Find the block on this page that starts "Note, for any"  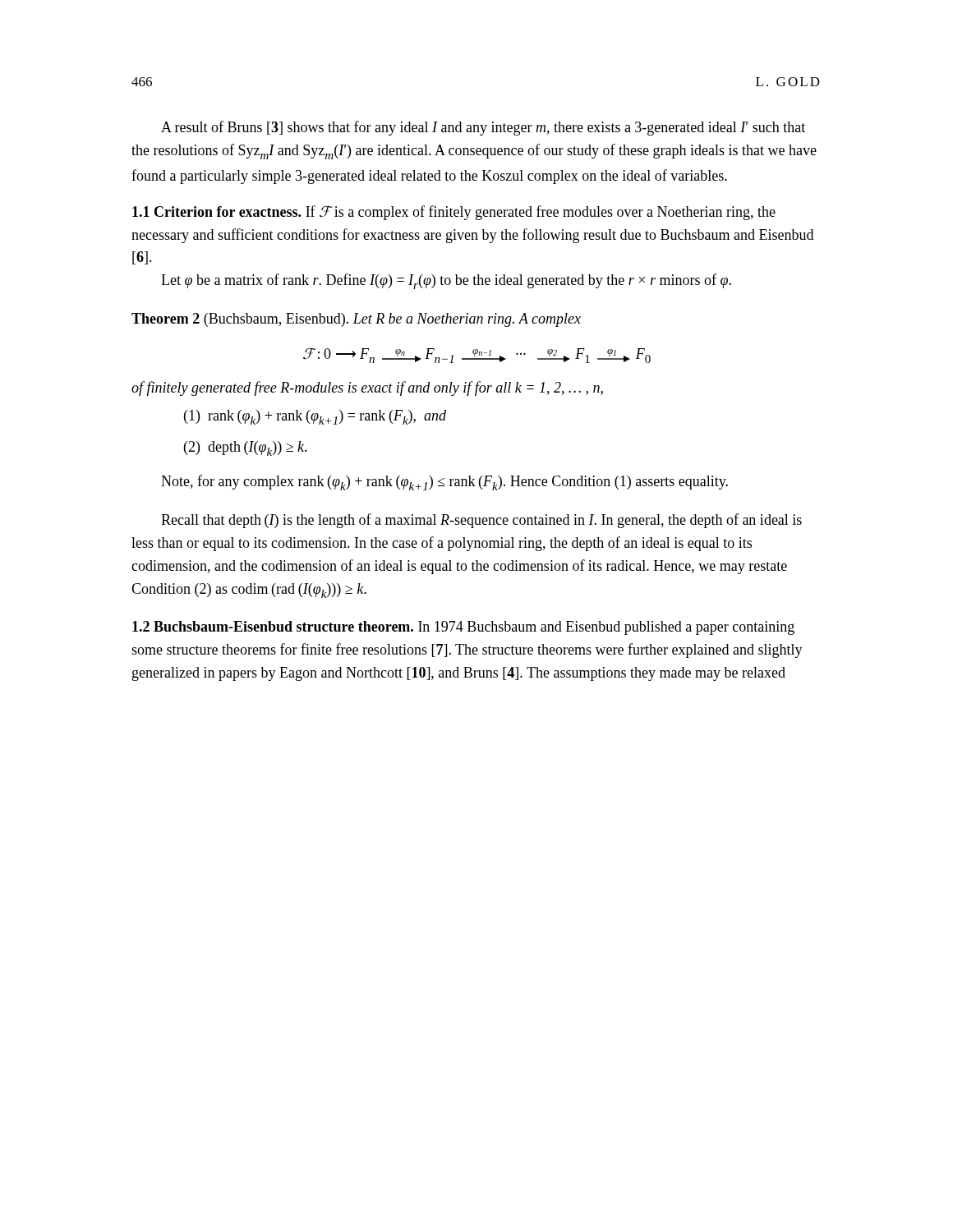pos(476,483)
